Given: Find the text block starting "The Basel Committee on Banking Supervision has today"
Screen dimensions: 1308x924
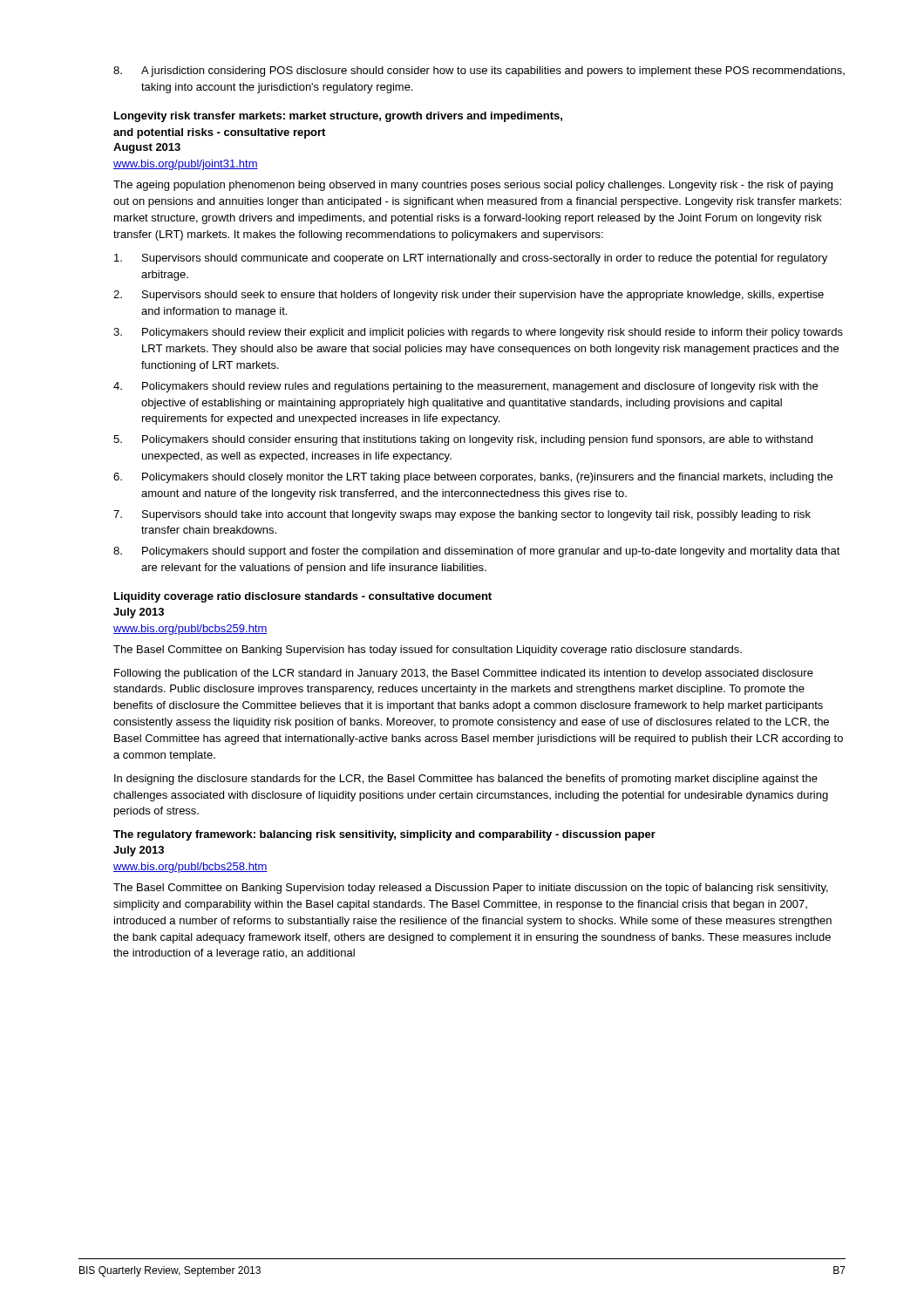Looking at the screenshot, I should [479, 731].
